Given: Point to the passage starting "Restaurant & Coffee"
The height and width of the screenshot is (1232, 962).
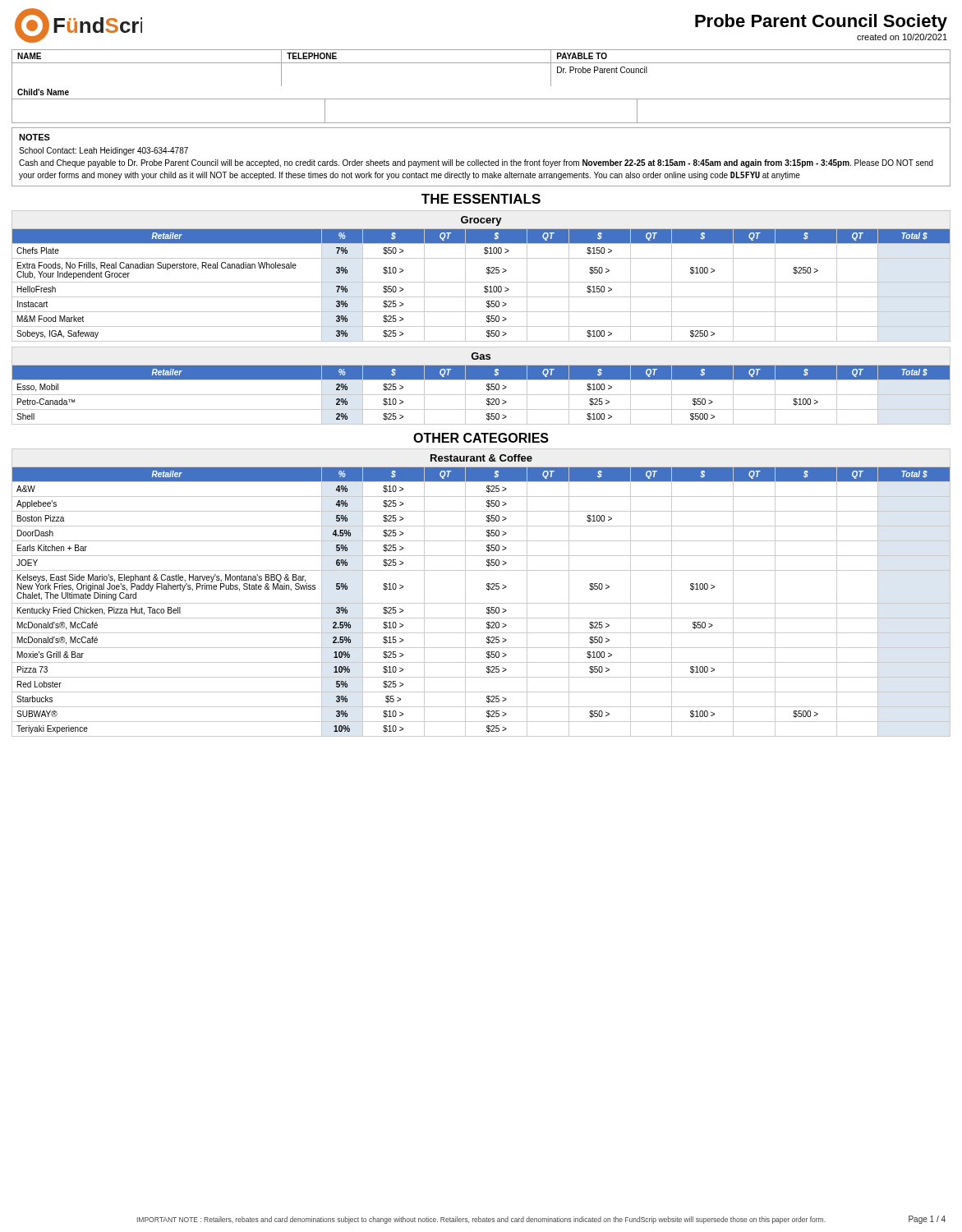Looking at the screenshot, I should point(481,458).
